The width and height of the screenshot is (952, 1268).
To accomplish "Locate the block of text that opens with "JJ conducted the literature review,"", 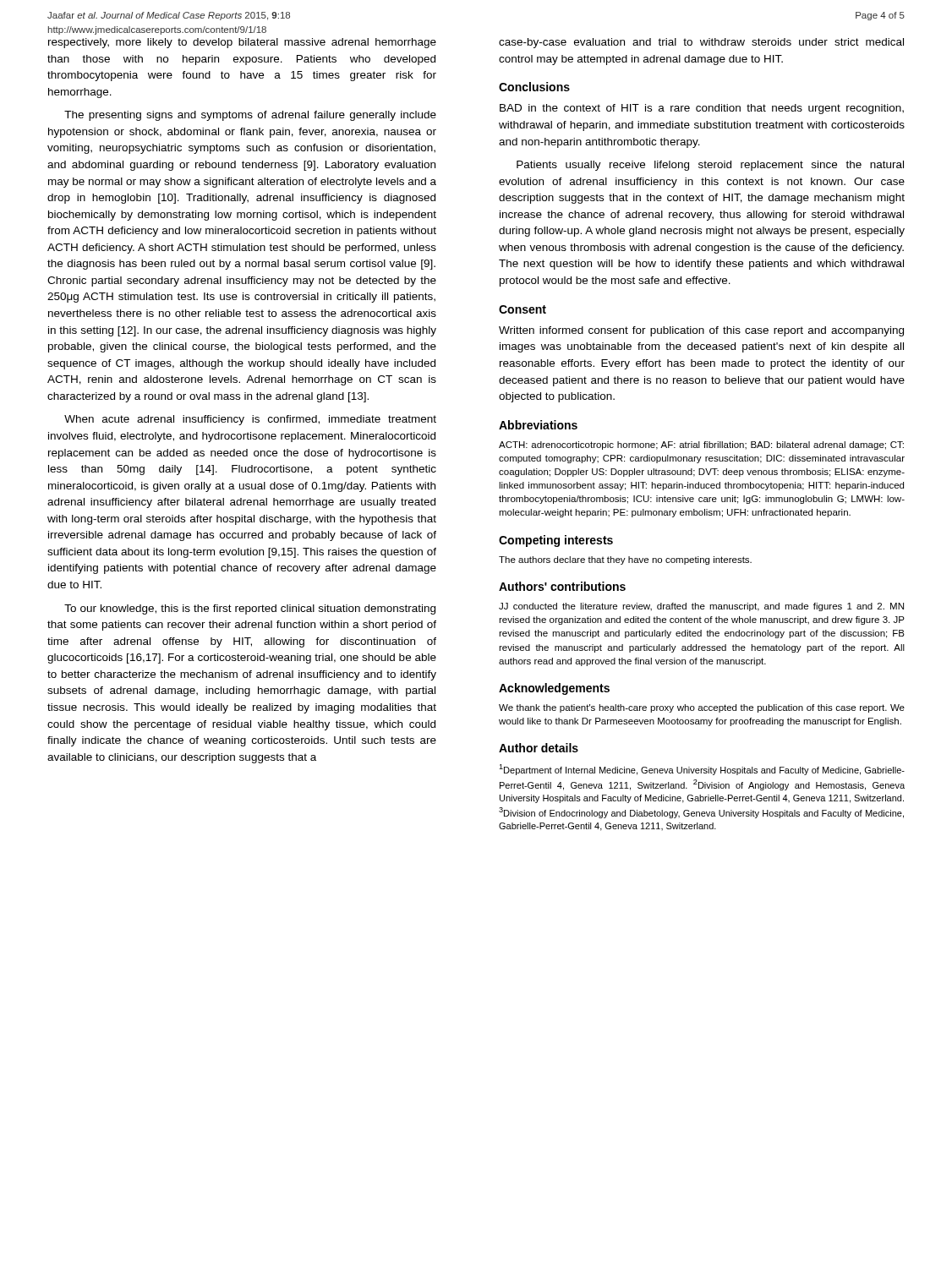I will click(702, 634).
